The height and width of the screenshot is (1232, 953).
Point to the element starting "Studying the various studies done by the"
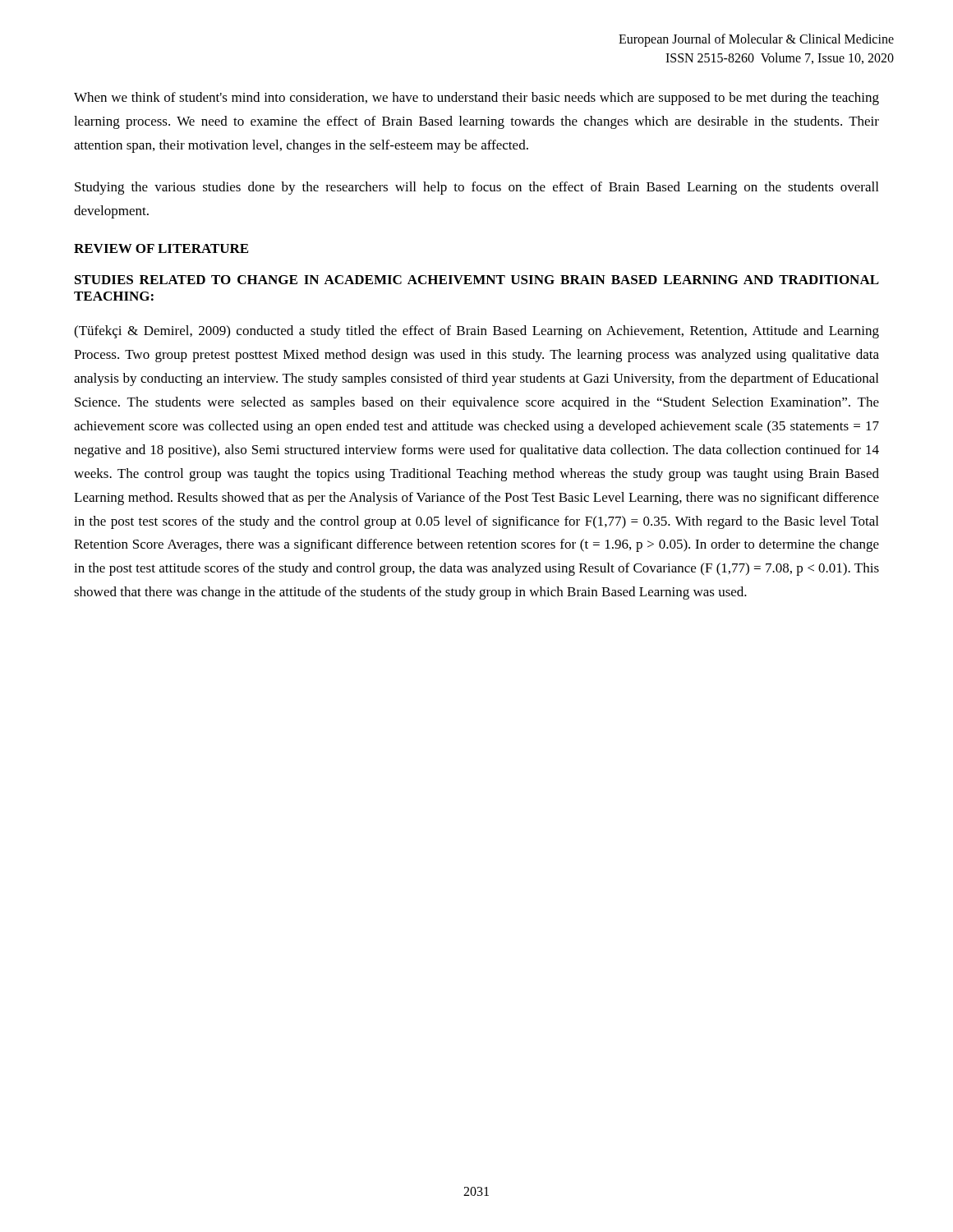(476, 198)
